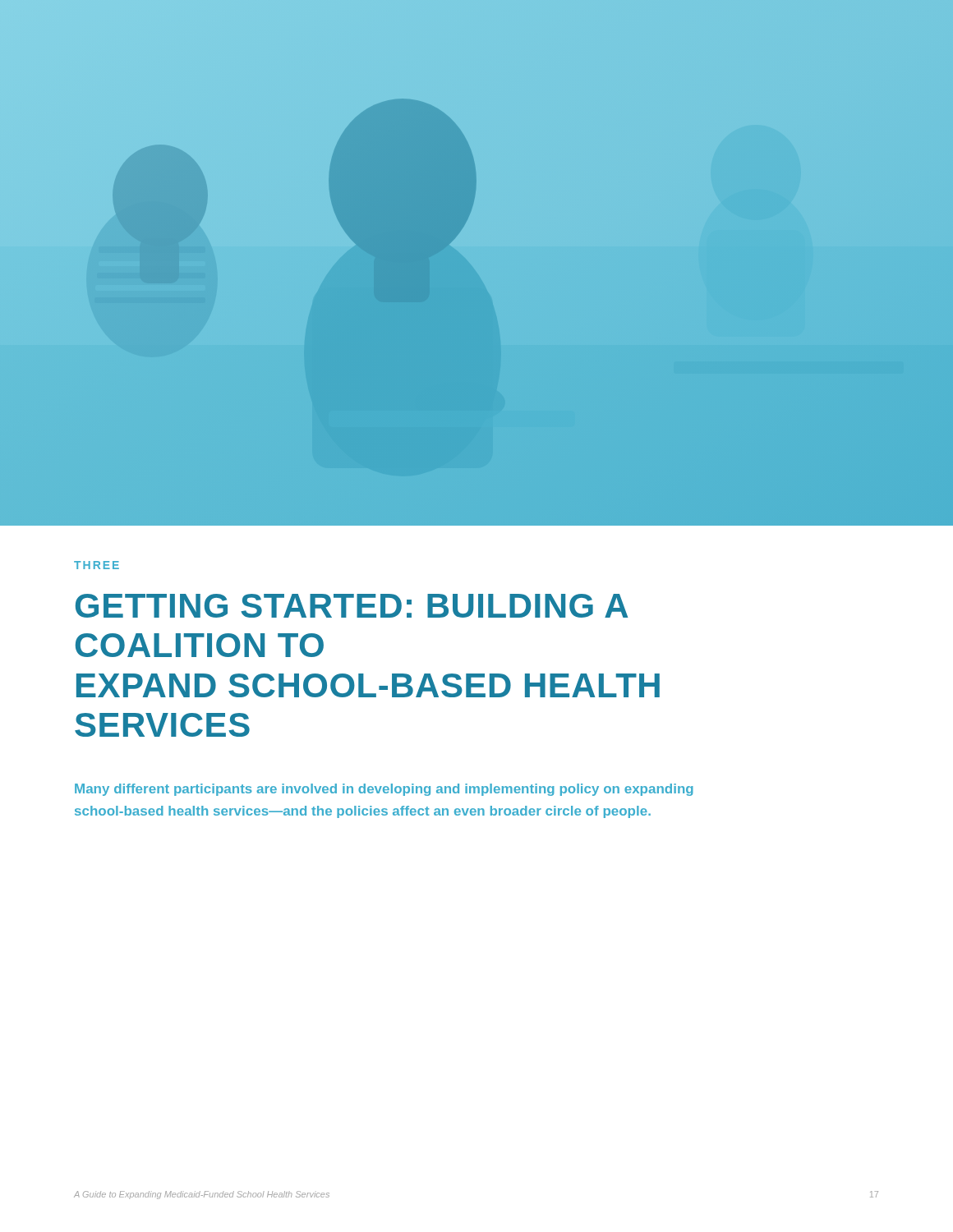Click a section header

coord(98,565)
